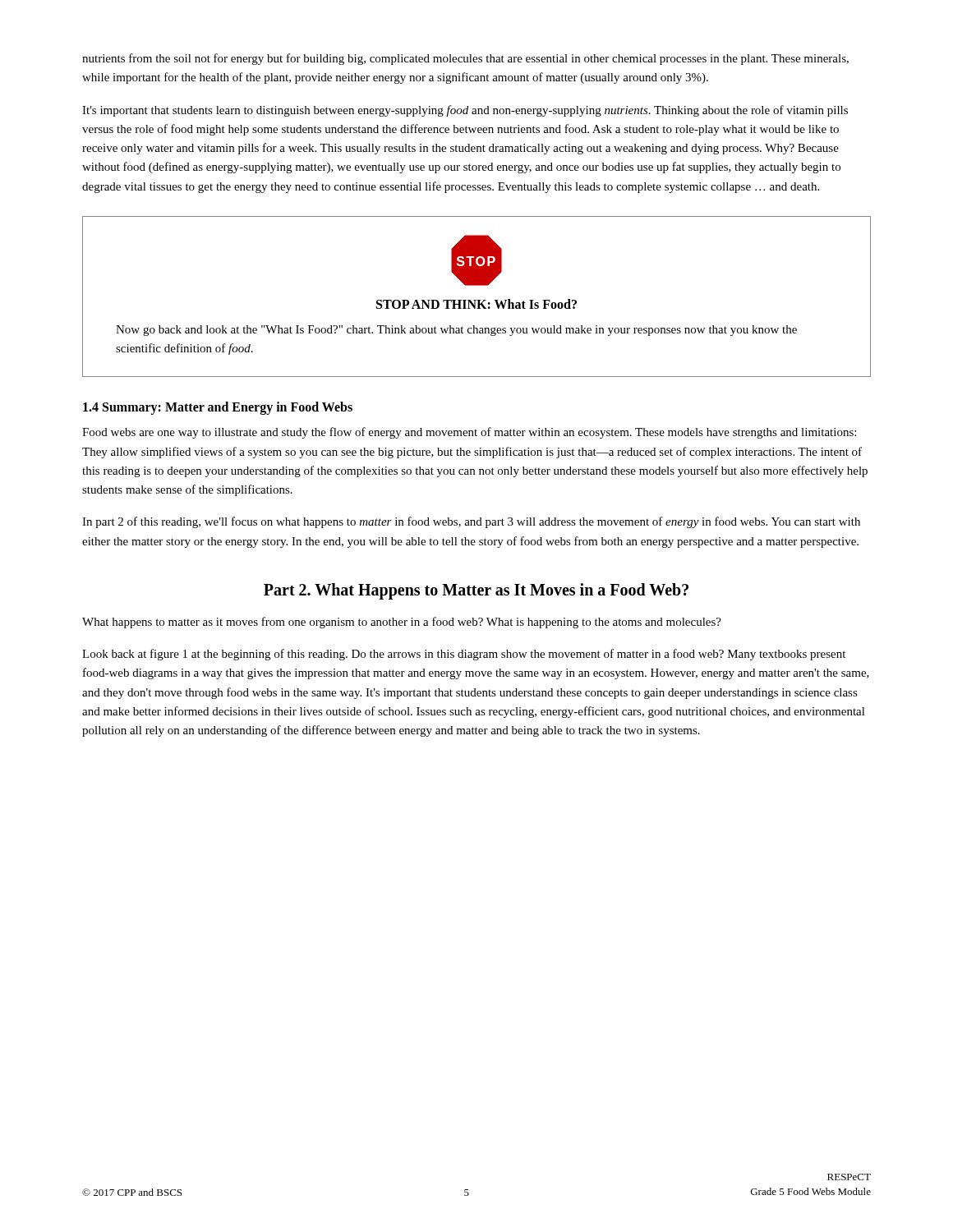Locate the text block starting "It's important that students learn to distinguish between"
The height and width of the screenshot is (1232, 953).
point(465,148)
